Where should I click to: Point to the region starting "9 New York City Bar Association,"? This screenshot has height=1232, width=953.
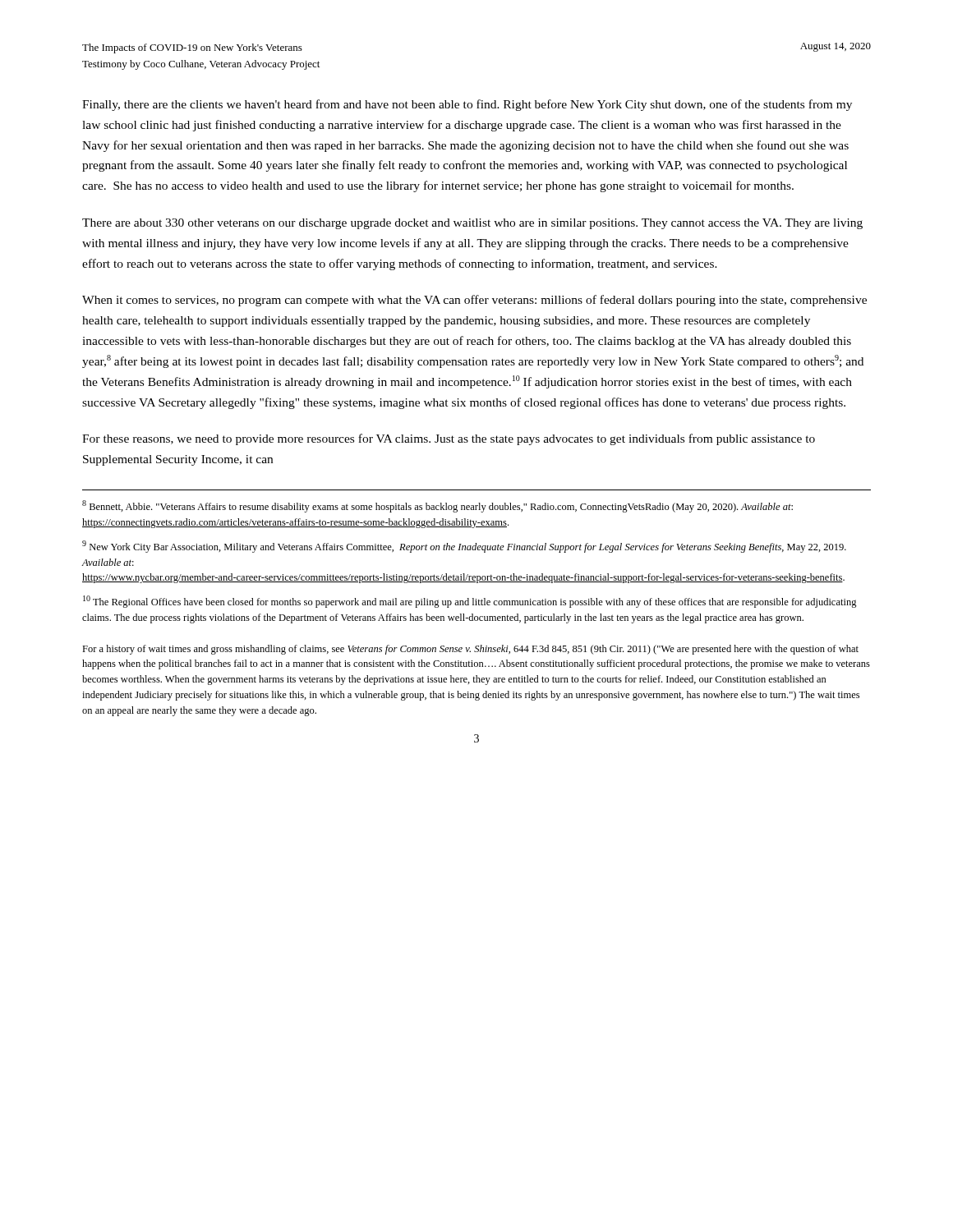coord(464,561)
